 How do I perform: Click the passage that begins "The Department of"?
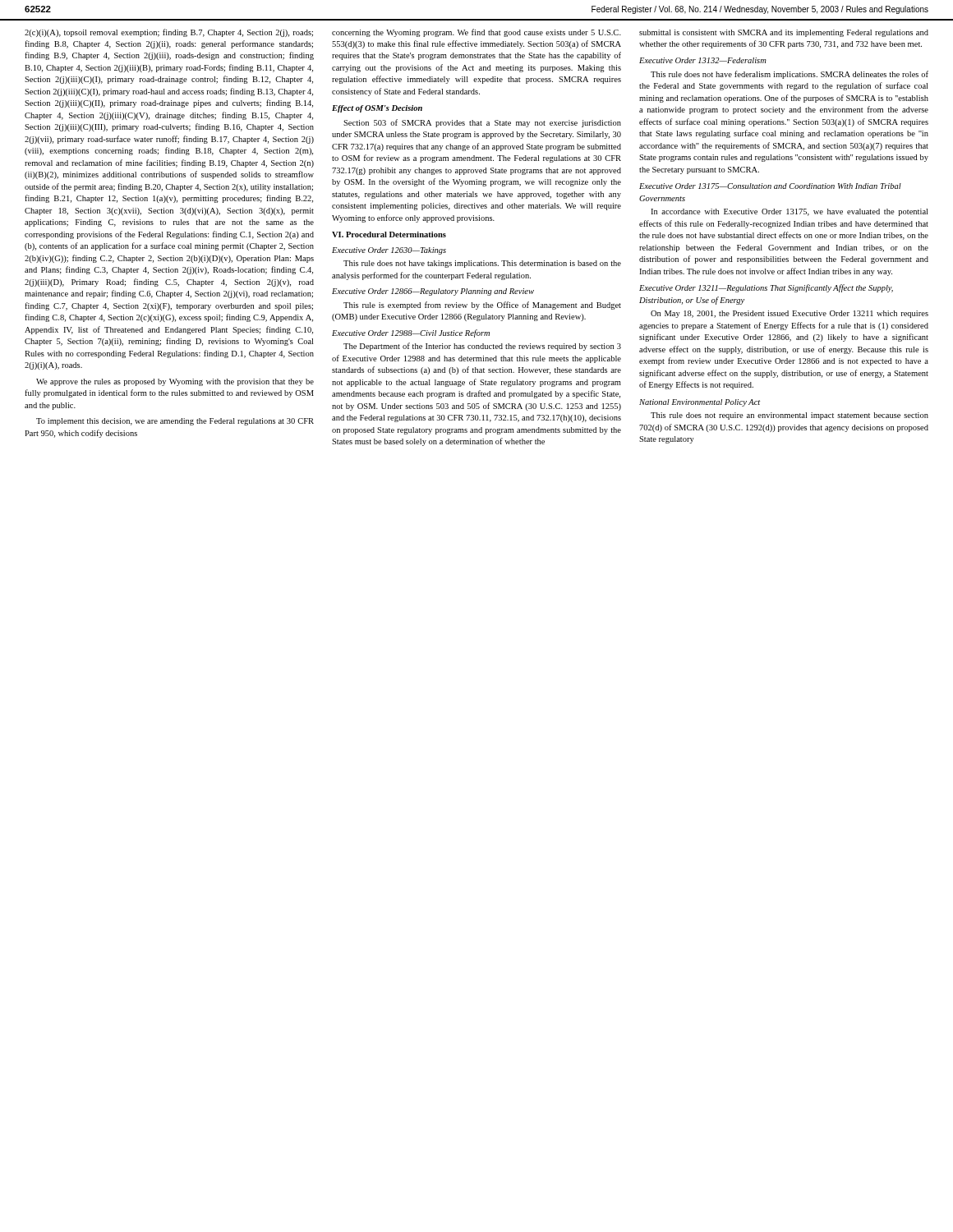pyautogui.click(x=476, y=395)
